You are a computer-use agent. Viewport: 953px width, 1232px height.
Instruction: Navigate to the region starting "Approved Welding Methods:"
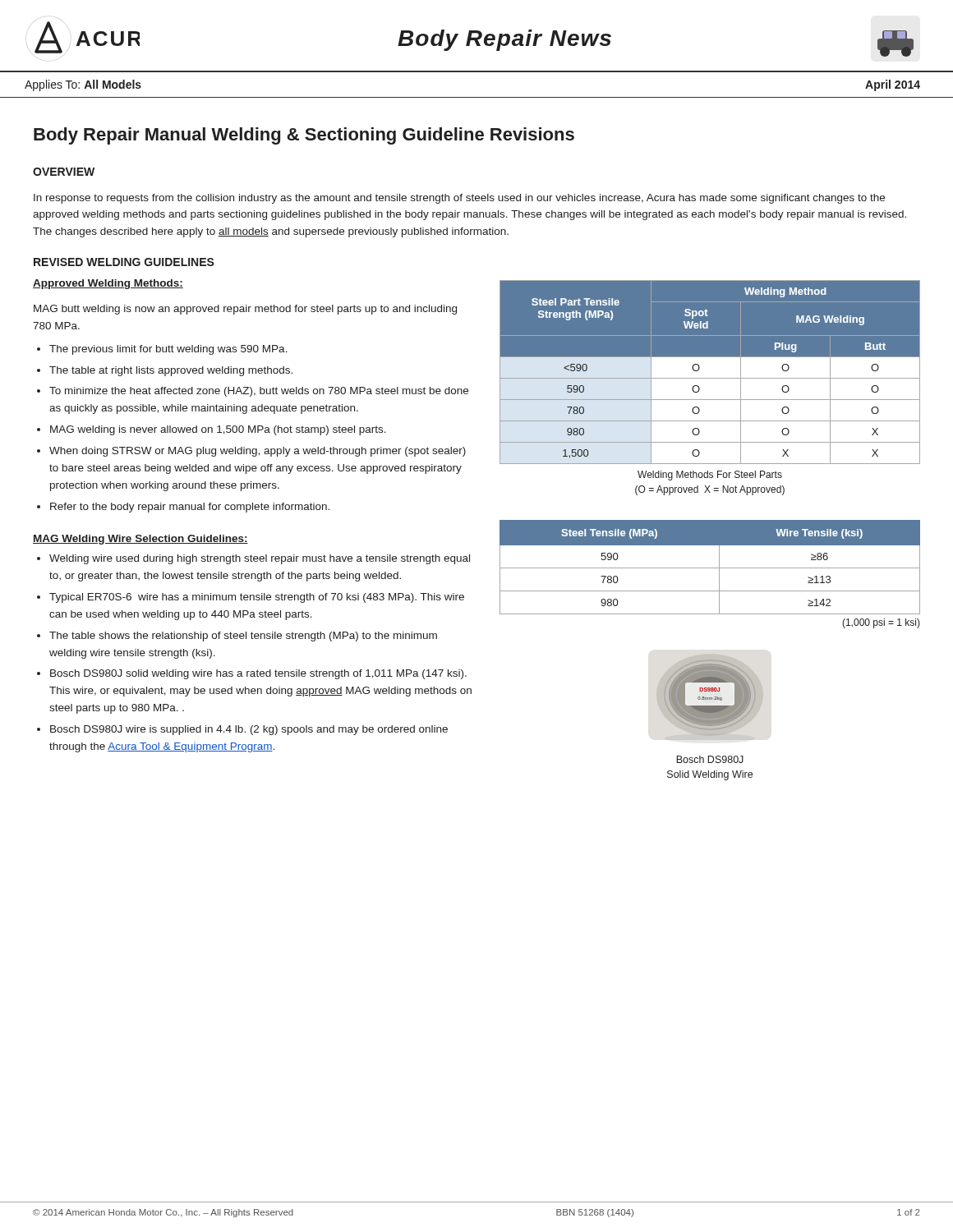pyautogui.click(x=108, y=284)
